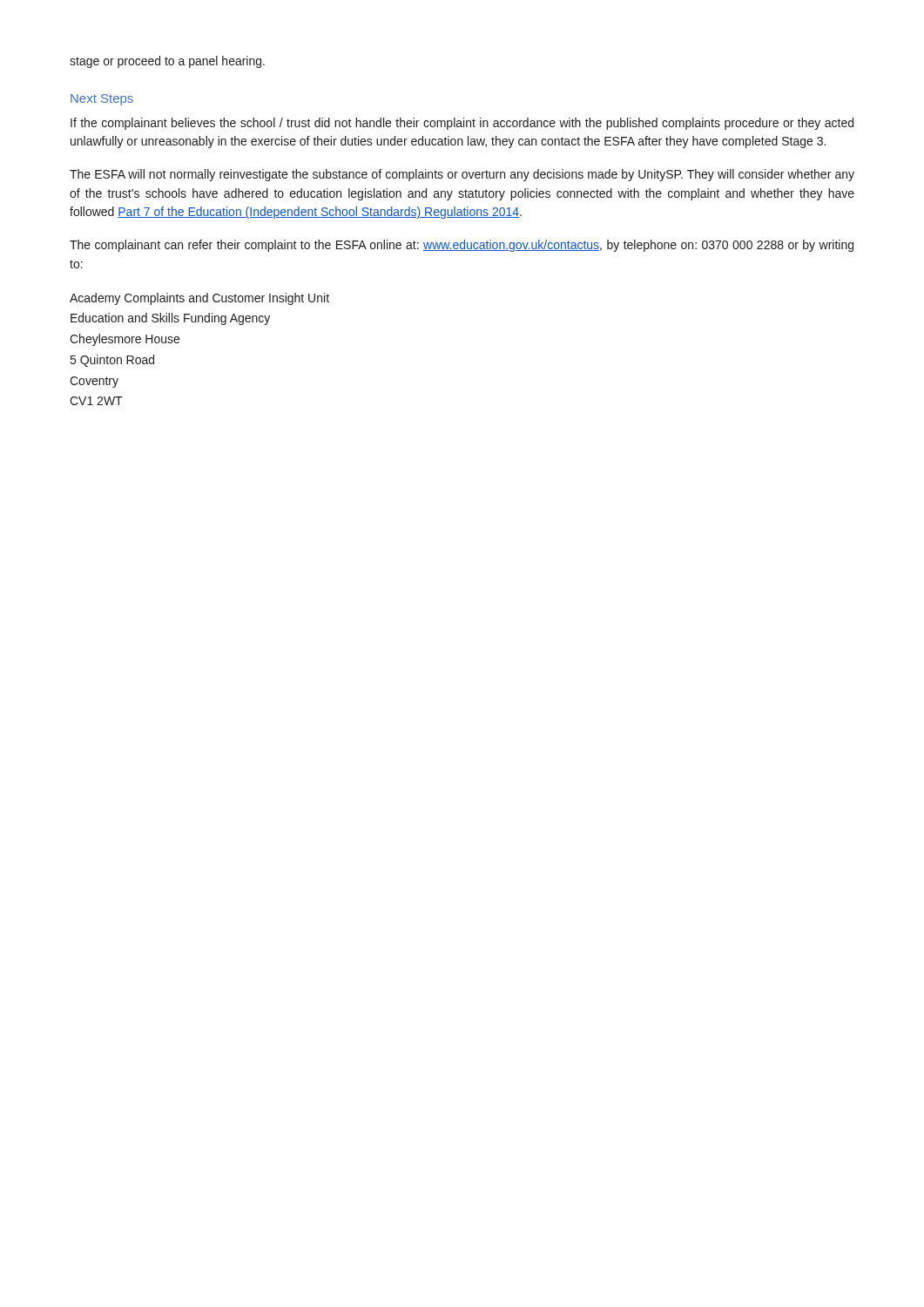The height and width of the screenshot is (1307, 924).
Task: Find the block starting "If the complainant believes"
Action: 462,132
